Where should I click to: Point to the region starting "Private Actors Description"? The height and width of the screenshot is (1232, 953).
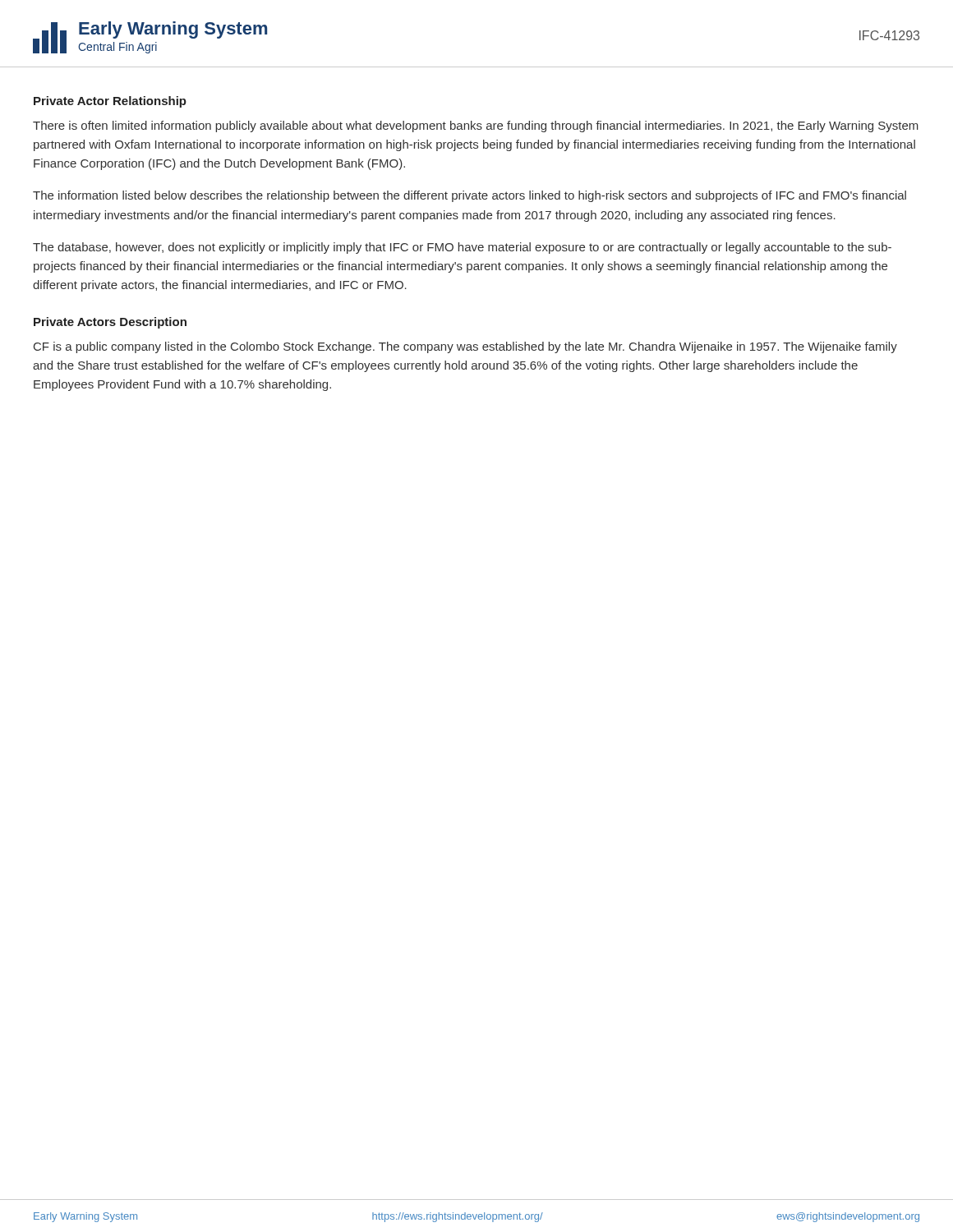(x=110, y=321)
